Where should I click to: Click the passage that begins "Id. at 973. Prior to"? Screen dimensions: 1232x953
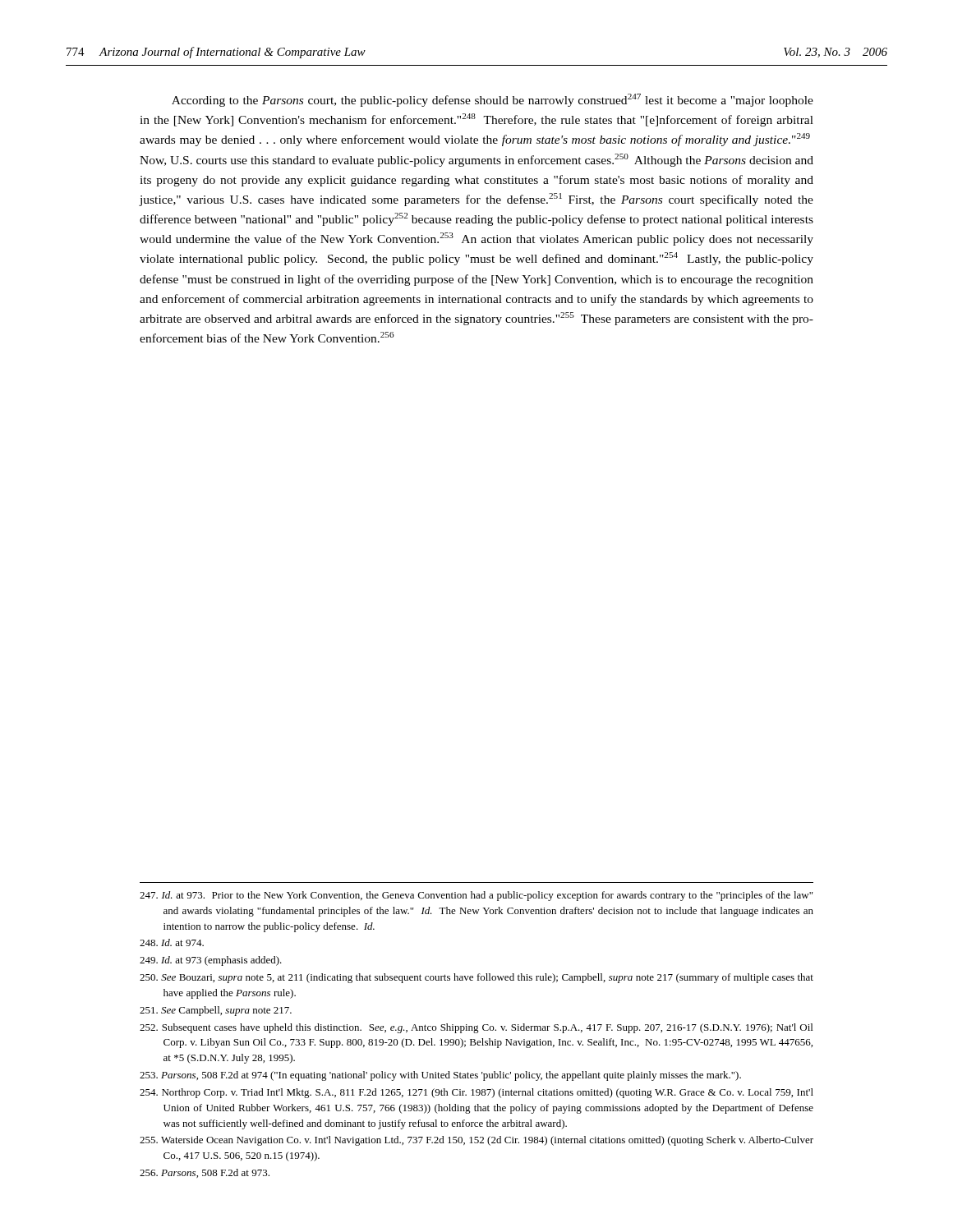pos(476,911)
